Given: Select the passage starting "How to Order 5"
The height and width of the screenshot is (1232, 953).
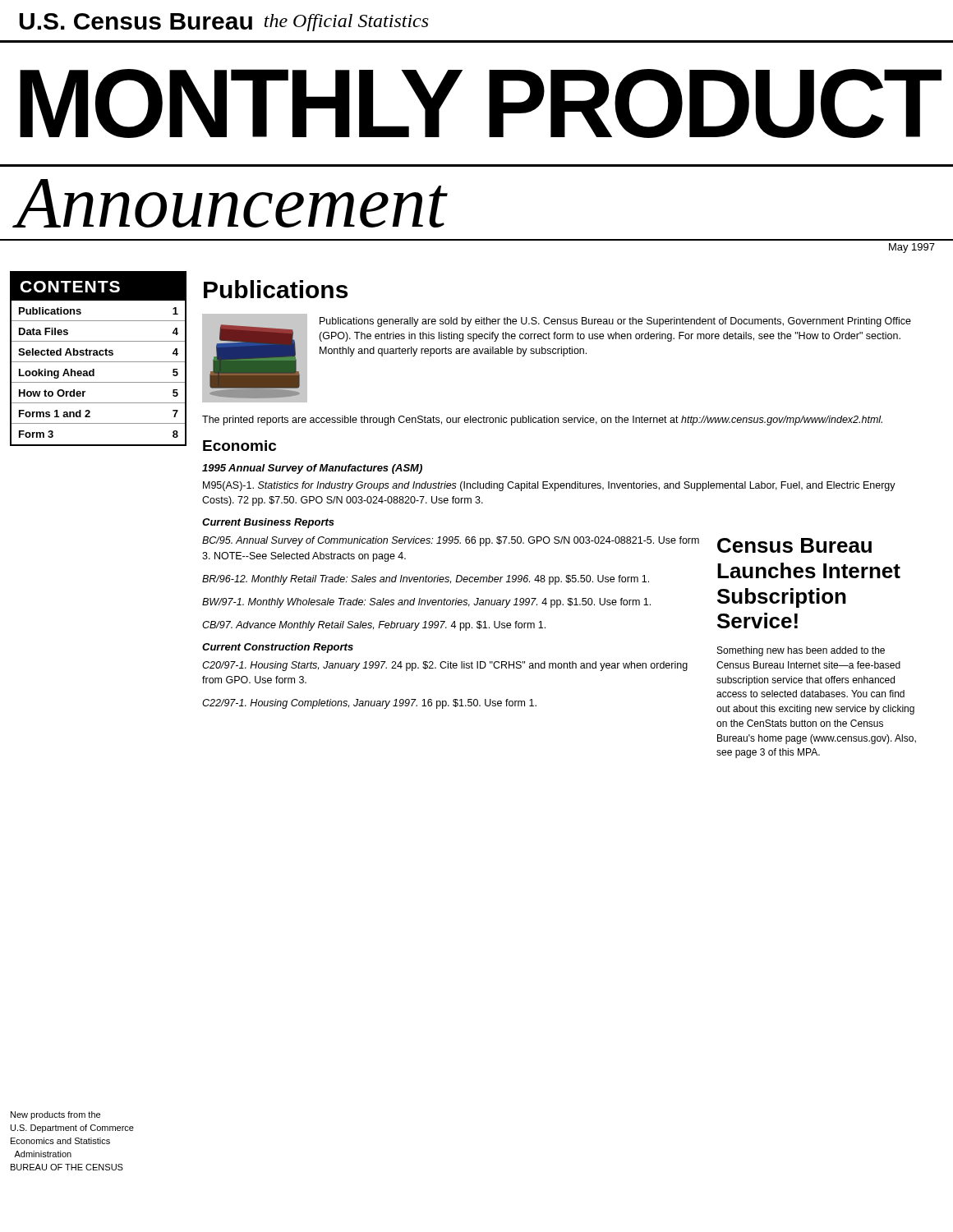Looking at the screenshot, I should click(x=98, y=393).
